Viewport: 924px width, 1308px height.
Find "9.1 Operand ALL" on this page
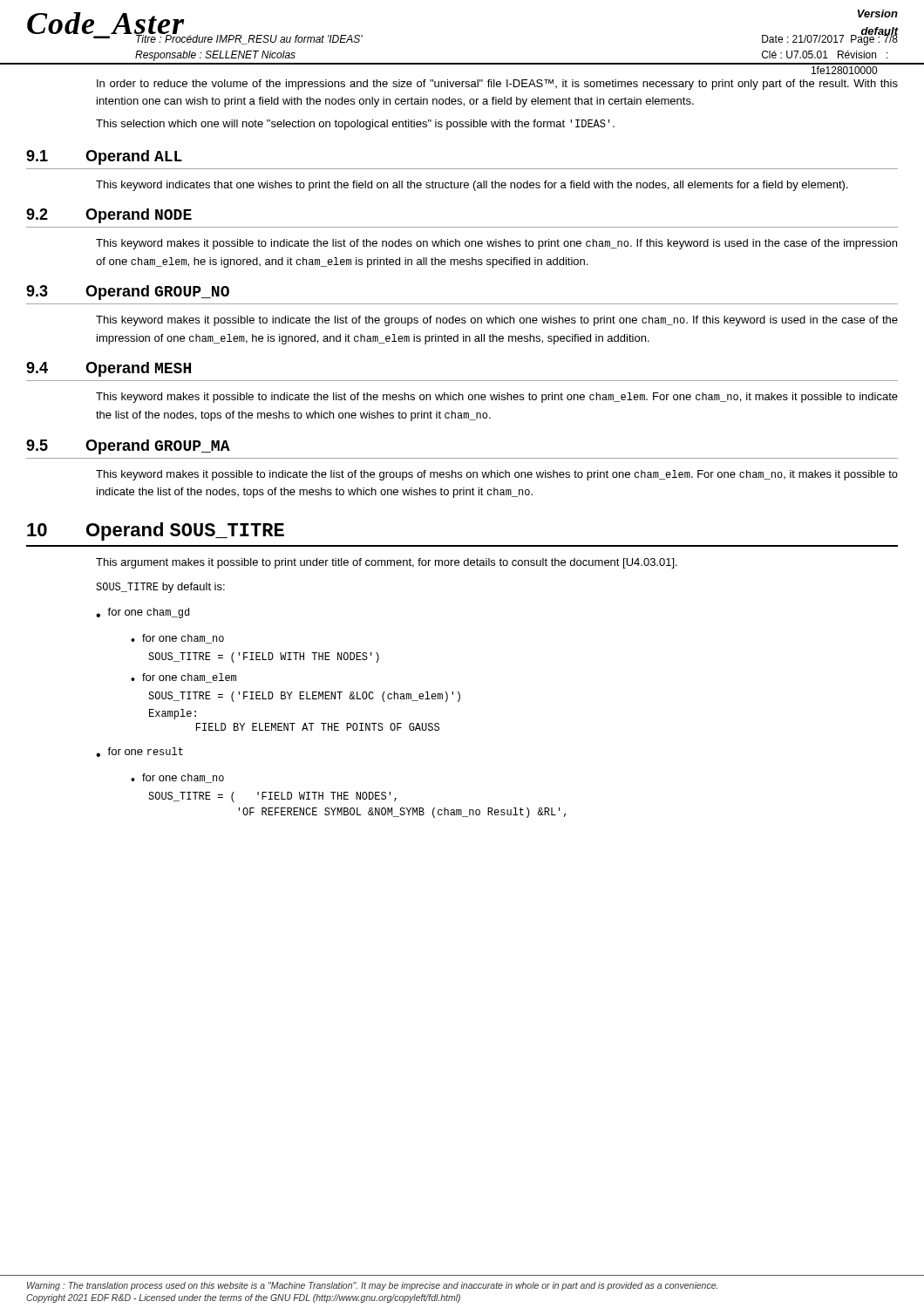[x=104, y=156]
